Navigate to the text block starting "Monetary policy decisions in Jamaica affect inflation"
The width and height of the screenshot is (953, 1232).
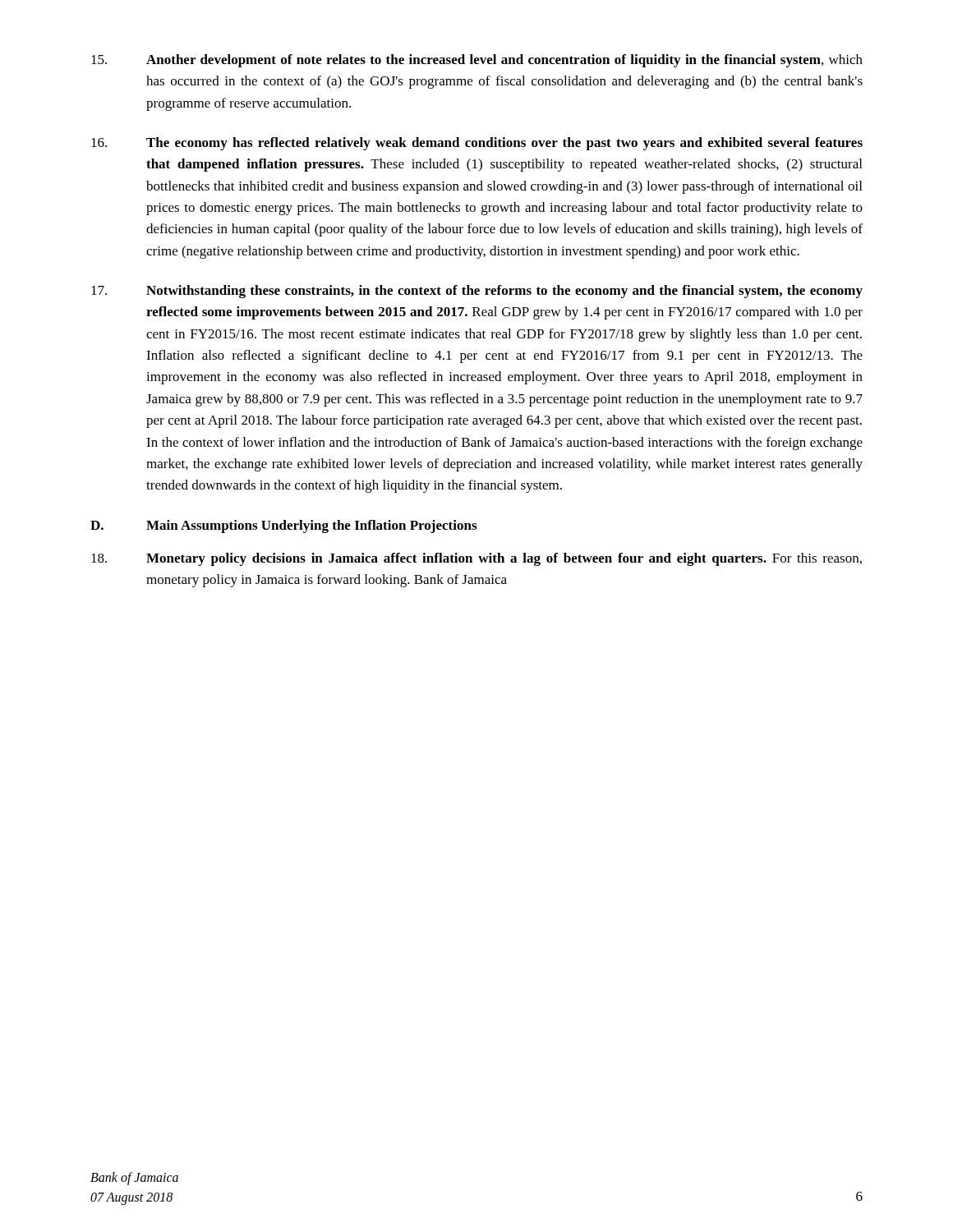coord(476,569)
